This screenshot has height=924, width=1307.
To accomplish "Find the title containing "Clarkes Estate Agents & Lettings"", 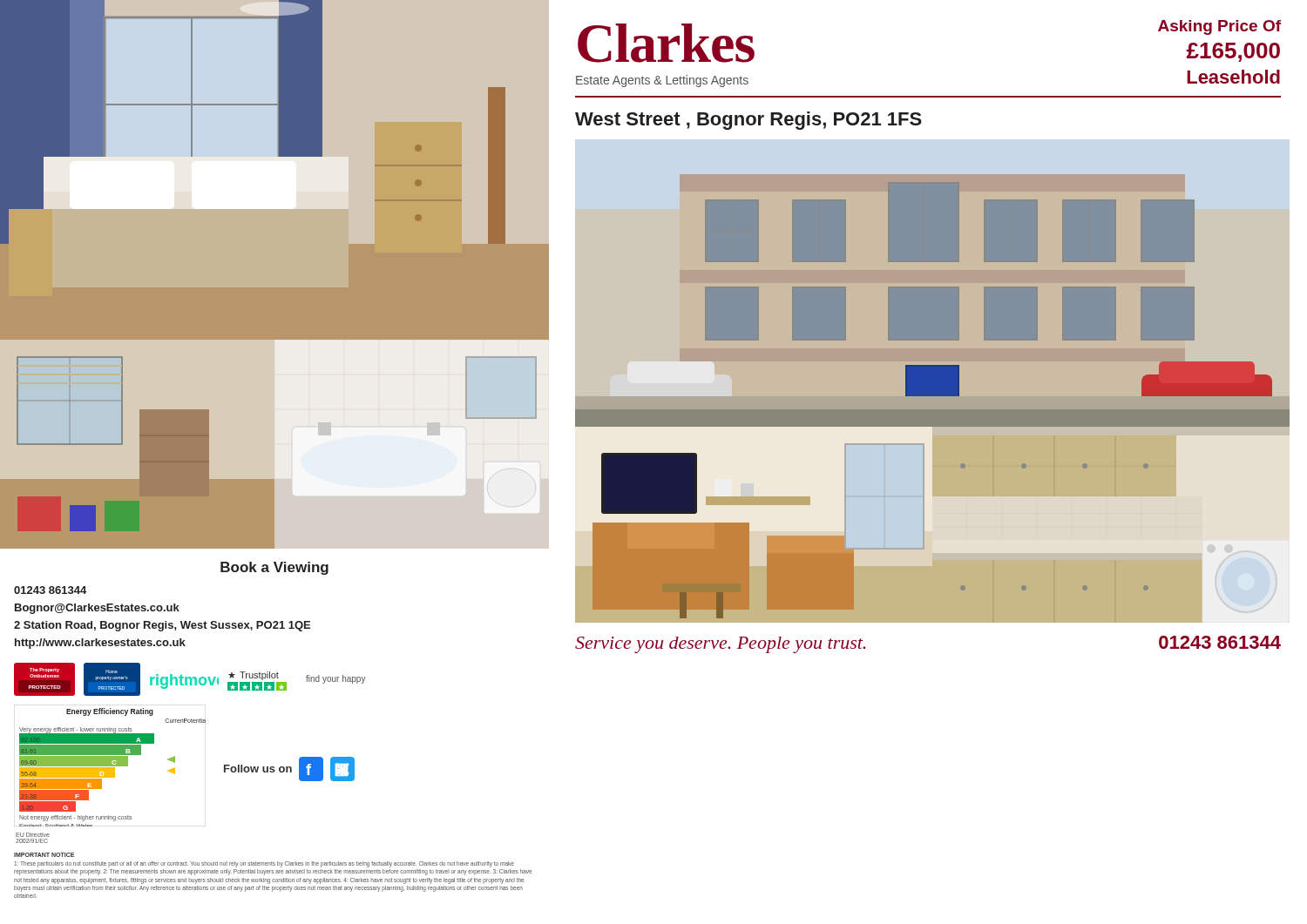I will 665,51.
